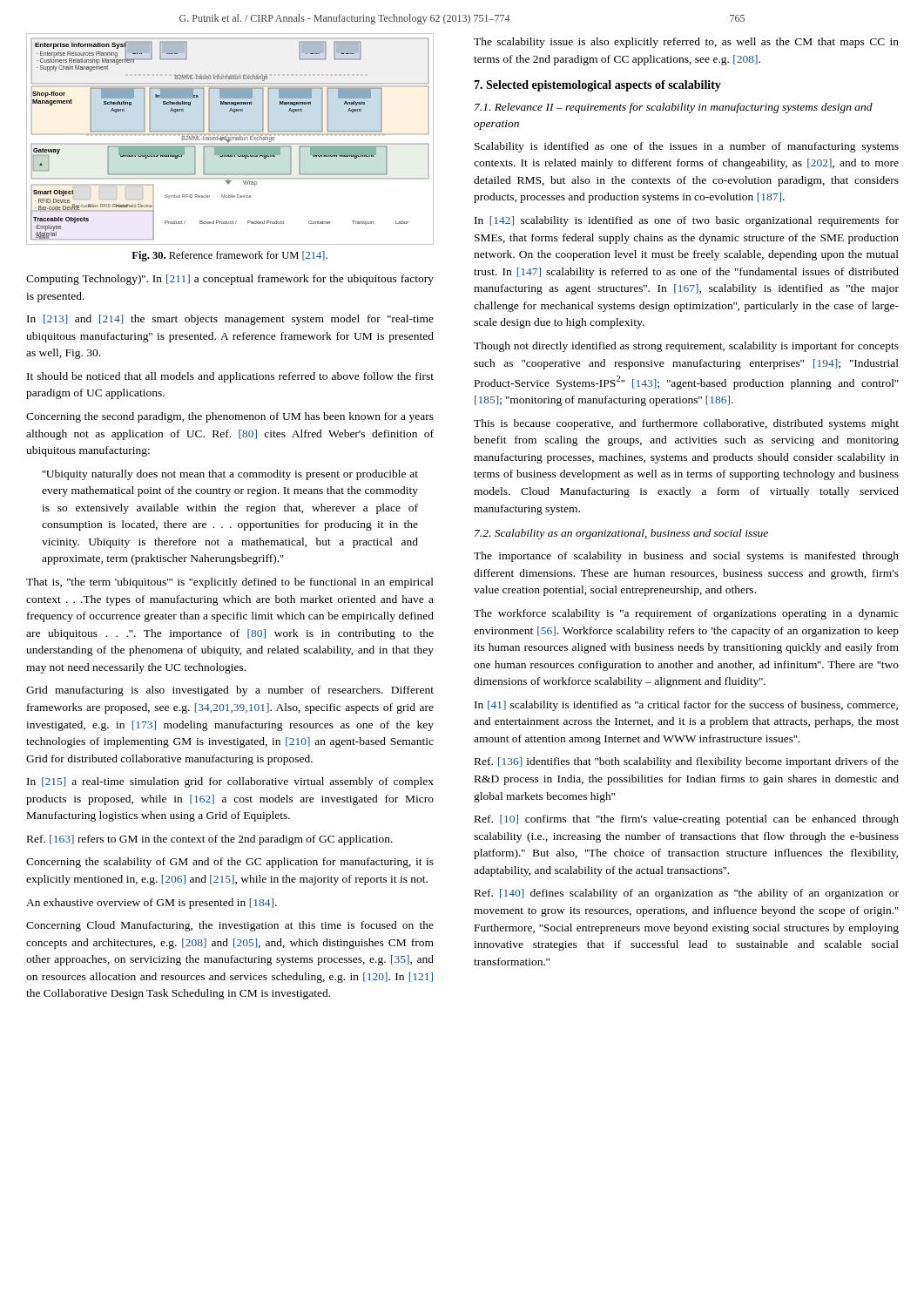Point to the block beginning "Concerning the scalability of GM"
924x1307 pixels.
pos(230,870)
